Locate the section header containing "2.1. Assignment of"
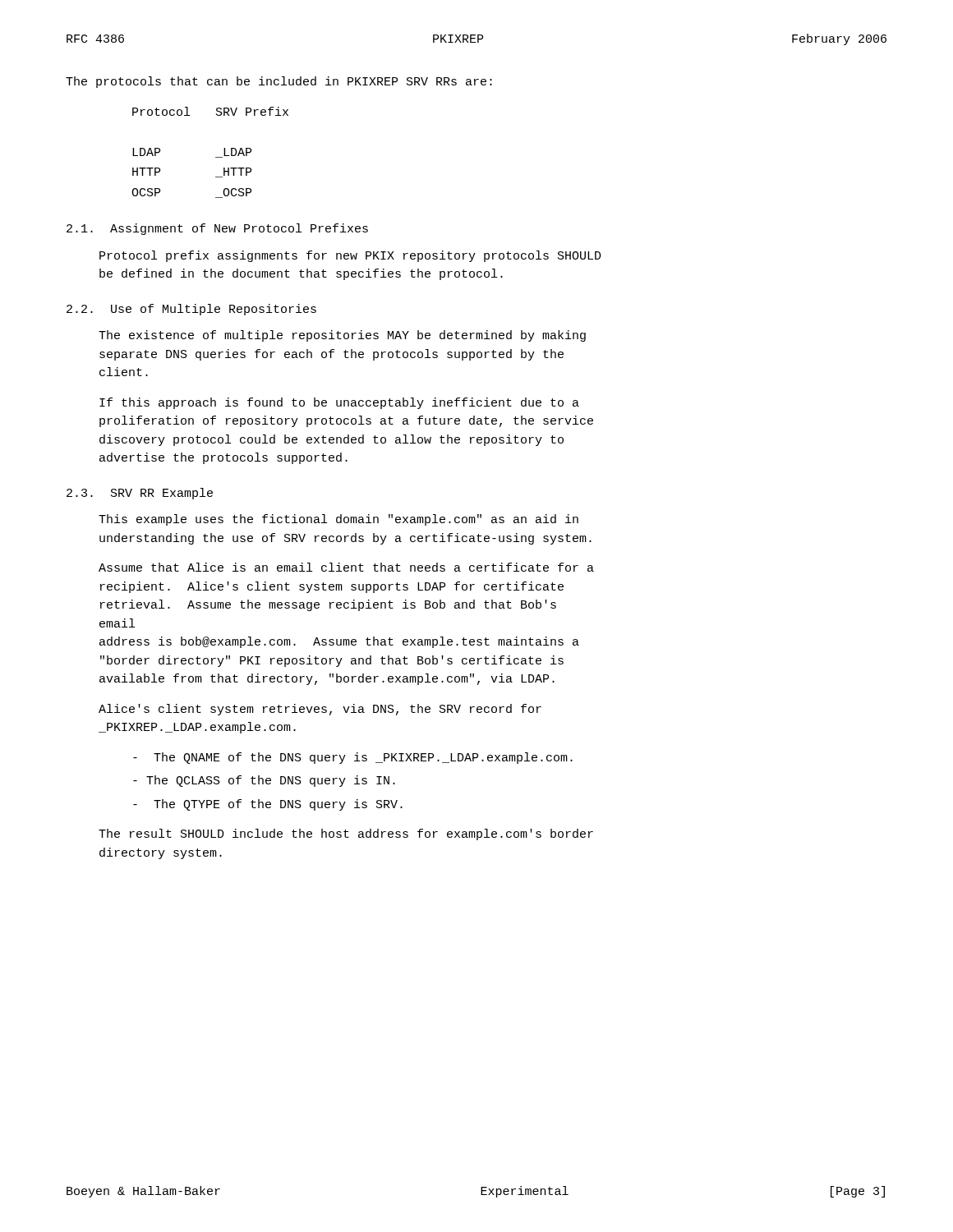The height and width of the screenshot is (1232, 953). point(217,230)
